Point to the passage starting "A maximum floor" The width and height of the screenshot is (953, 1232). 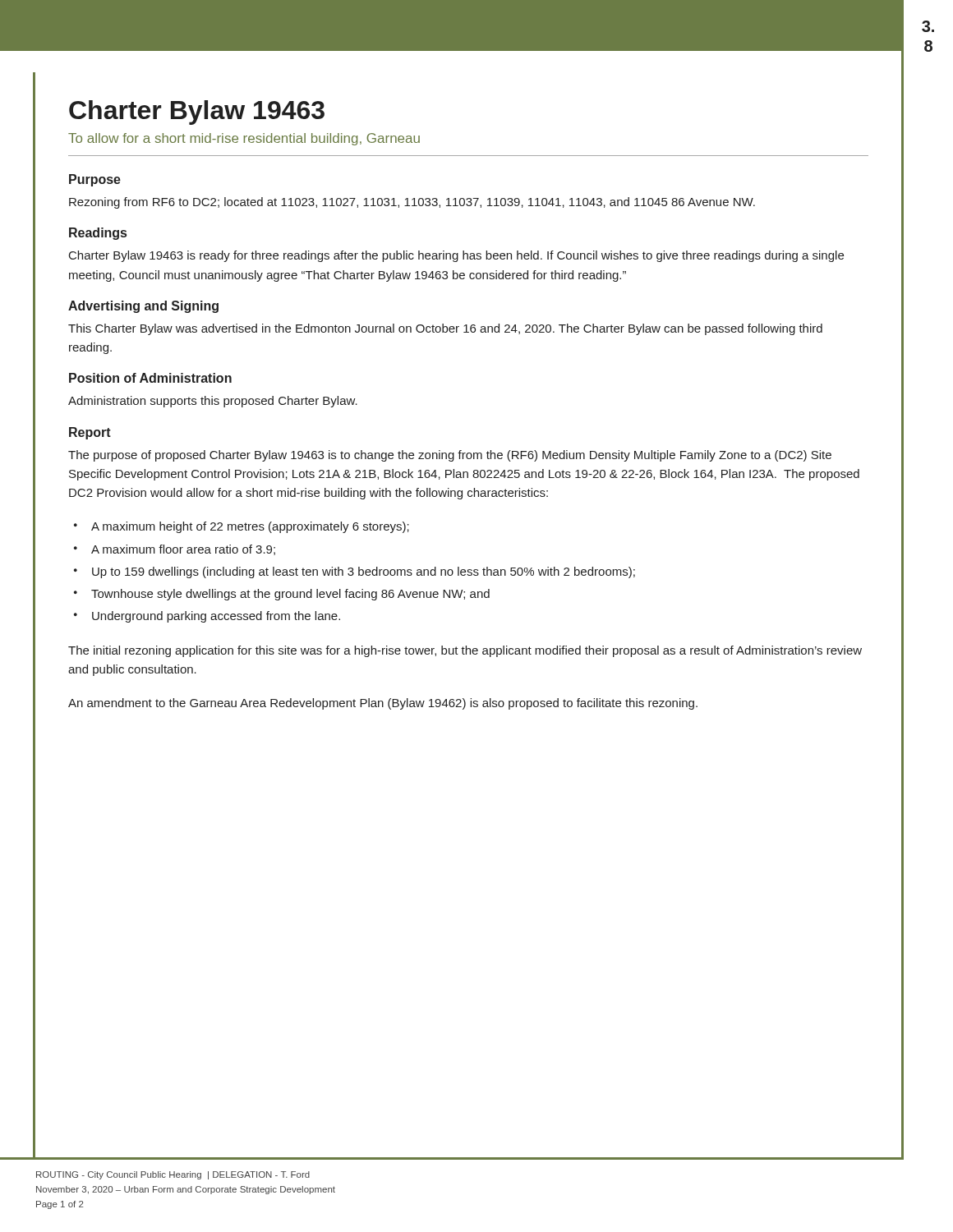coord(184,549)
